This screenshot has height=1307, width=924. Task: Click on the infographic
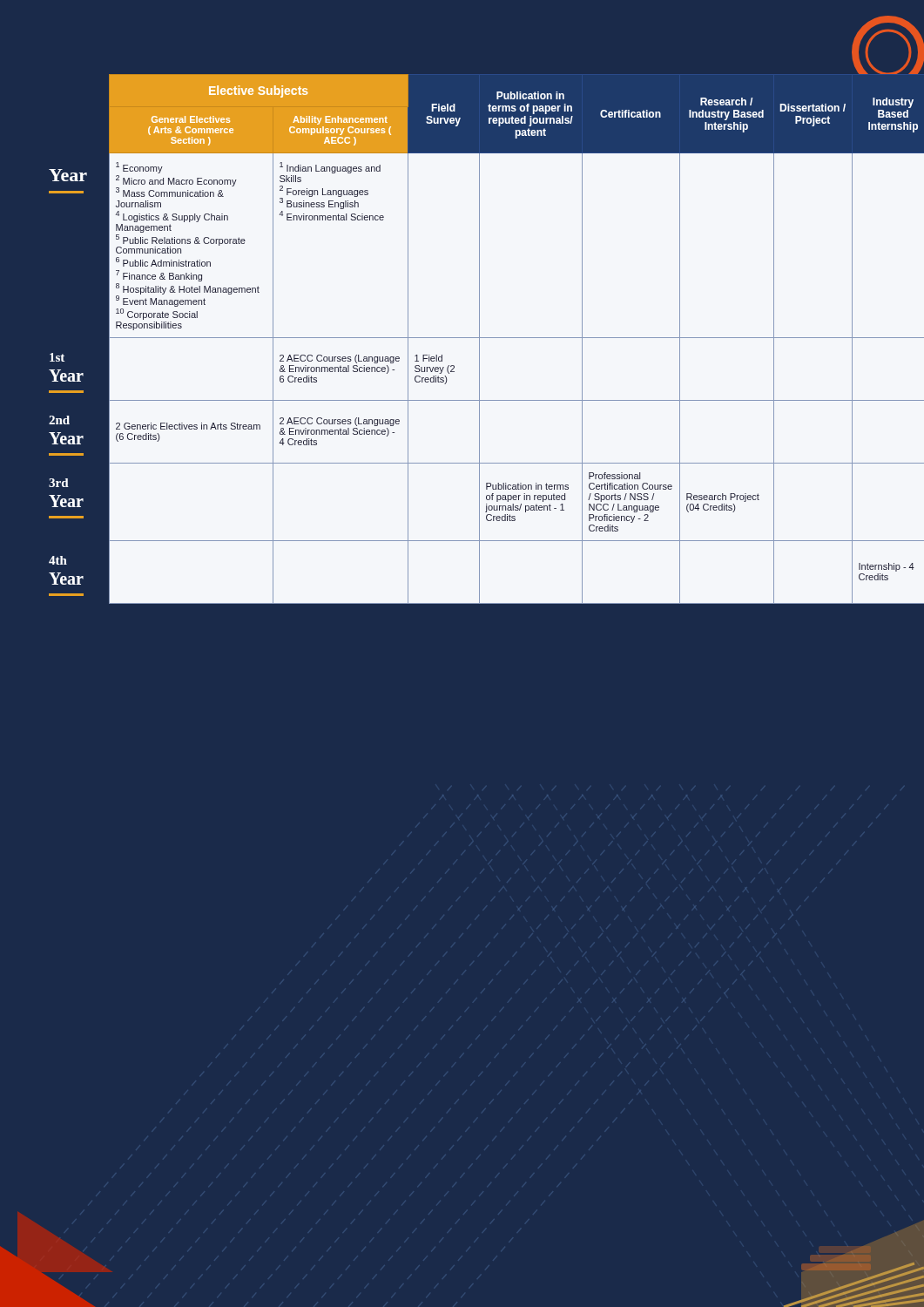coord(468,339)
